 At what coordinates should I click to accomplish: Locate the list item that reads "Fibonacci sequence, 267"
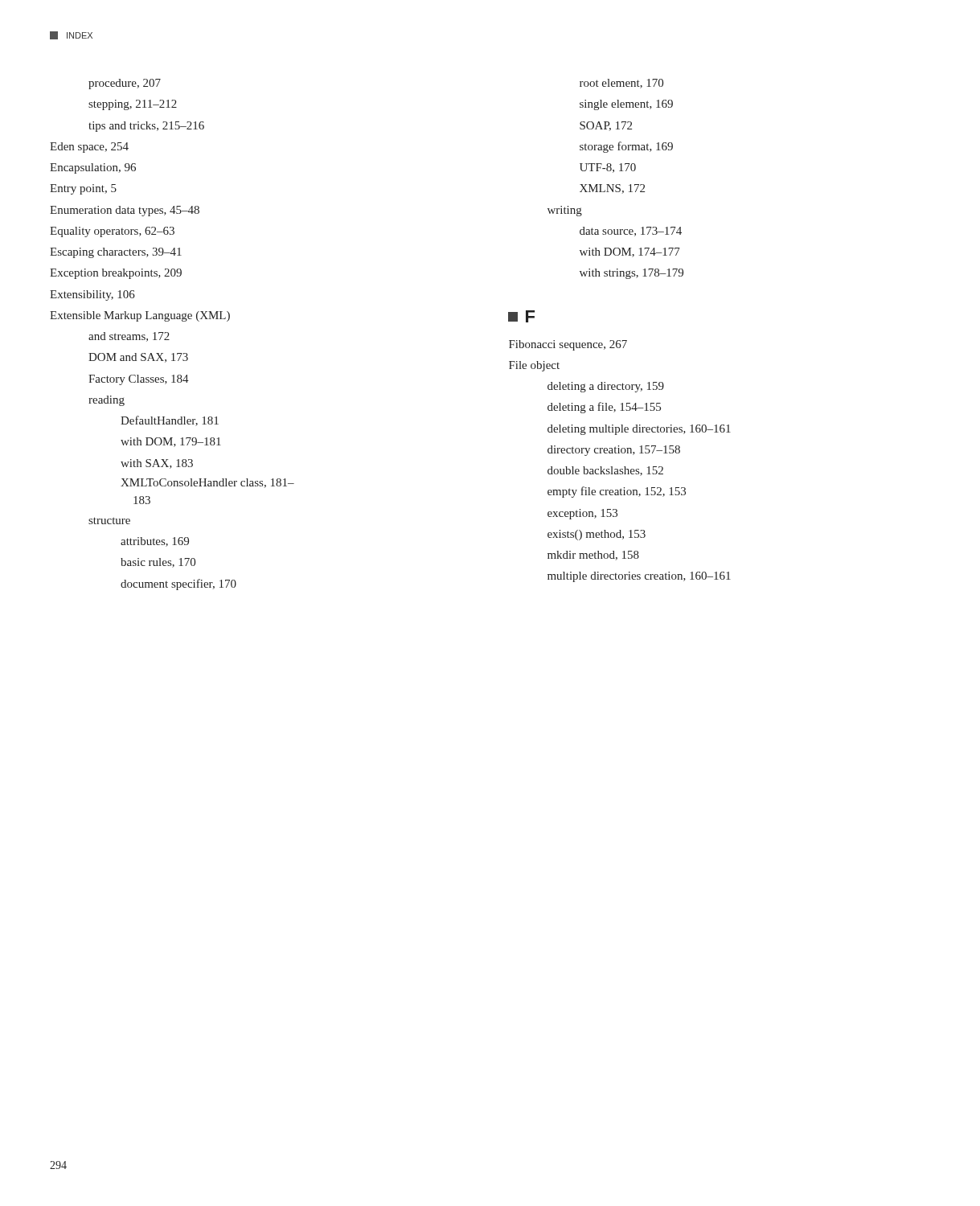tap(568, 344)
